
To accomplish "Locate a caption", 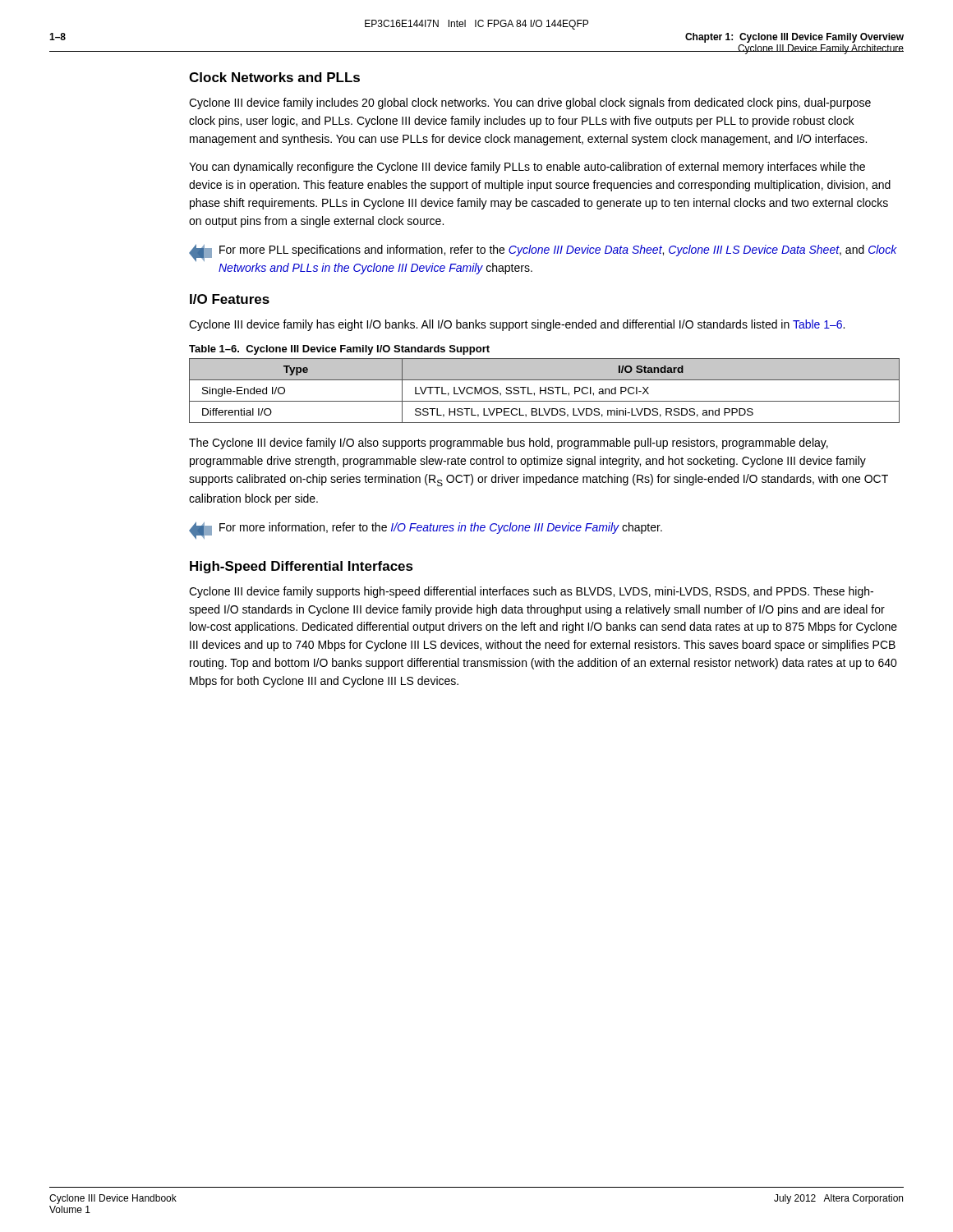I will click(339, 349).
